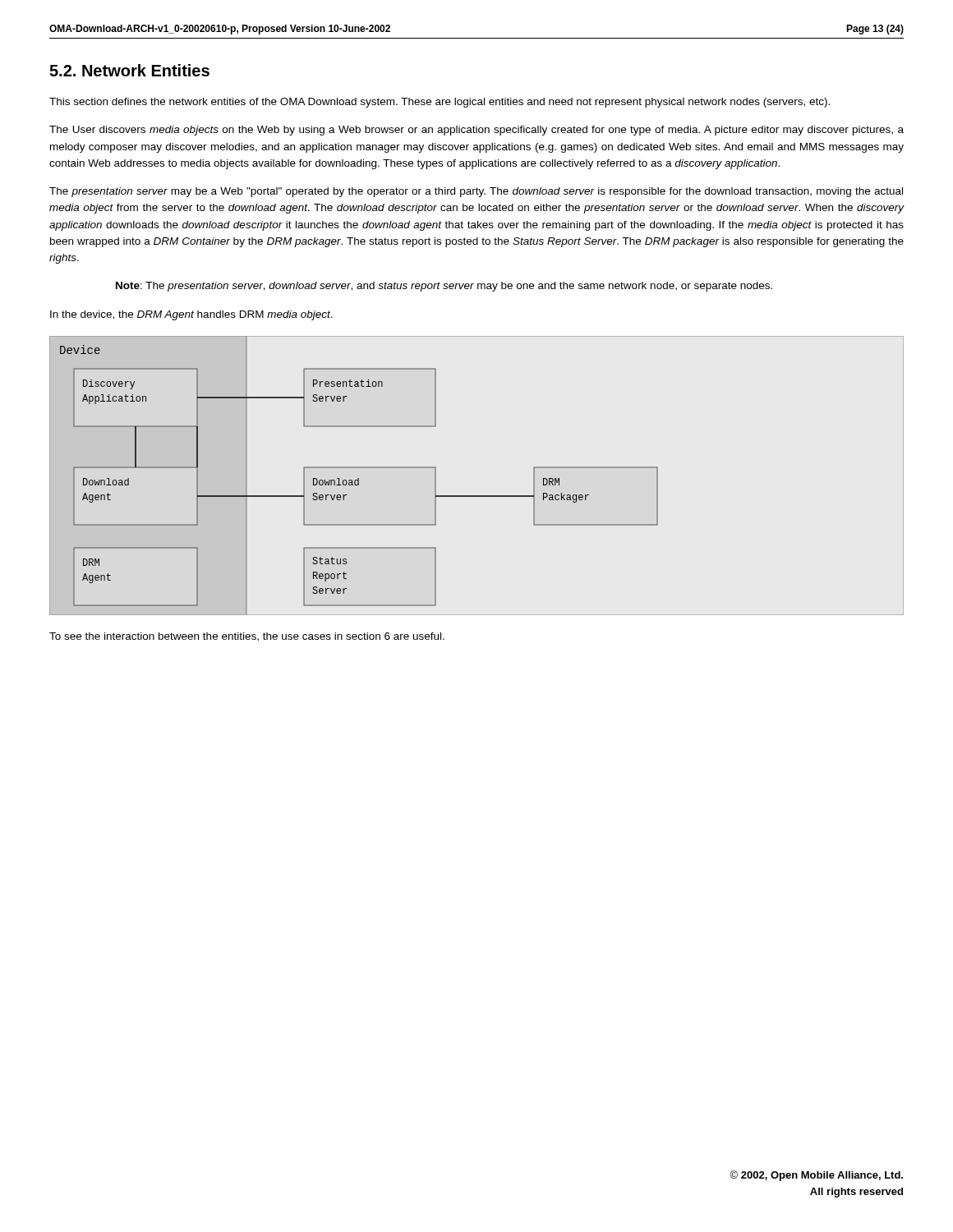Click on the text block with the text "The presentation server may be"
This screenshot has height=1232, width=953.
476,224
